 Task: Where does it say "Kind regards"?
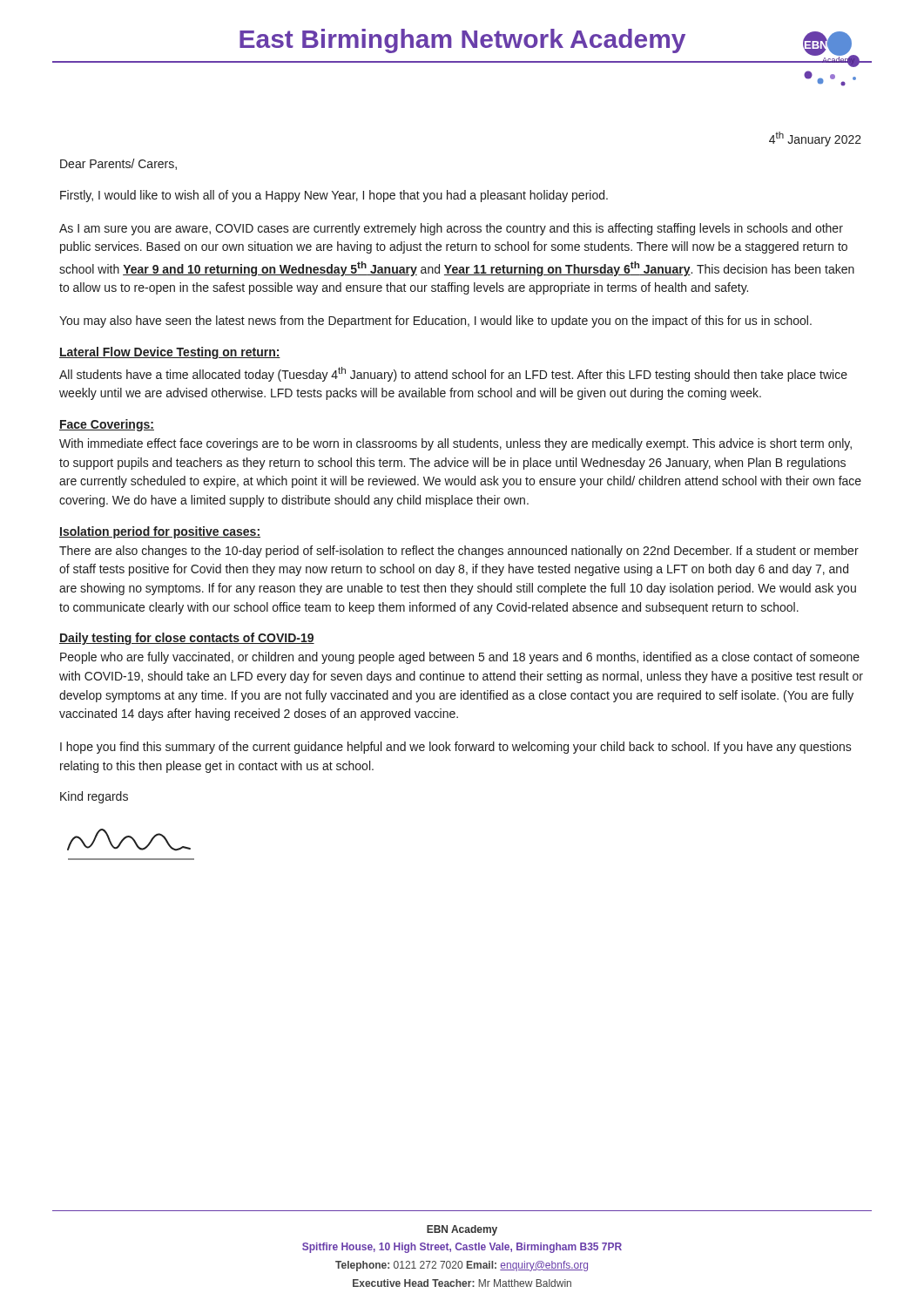(x=94, y=797)
